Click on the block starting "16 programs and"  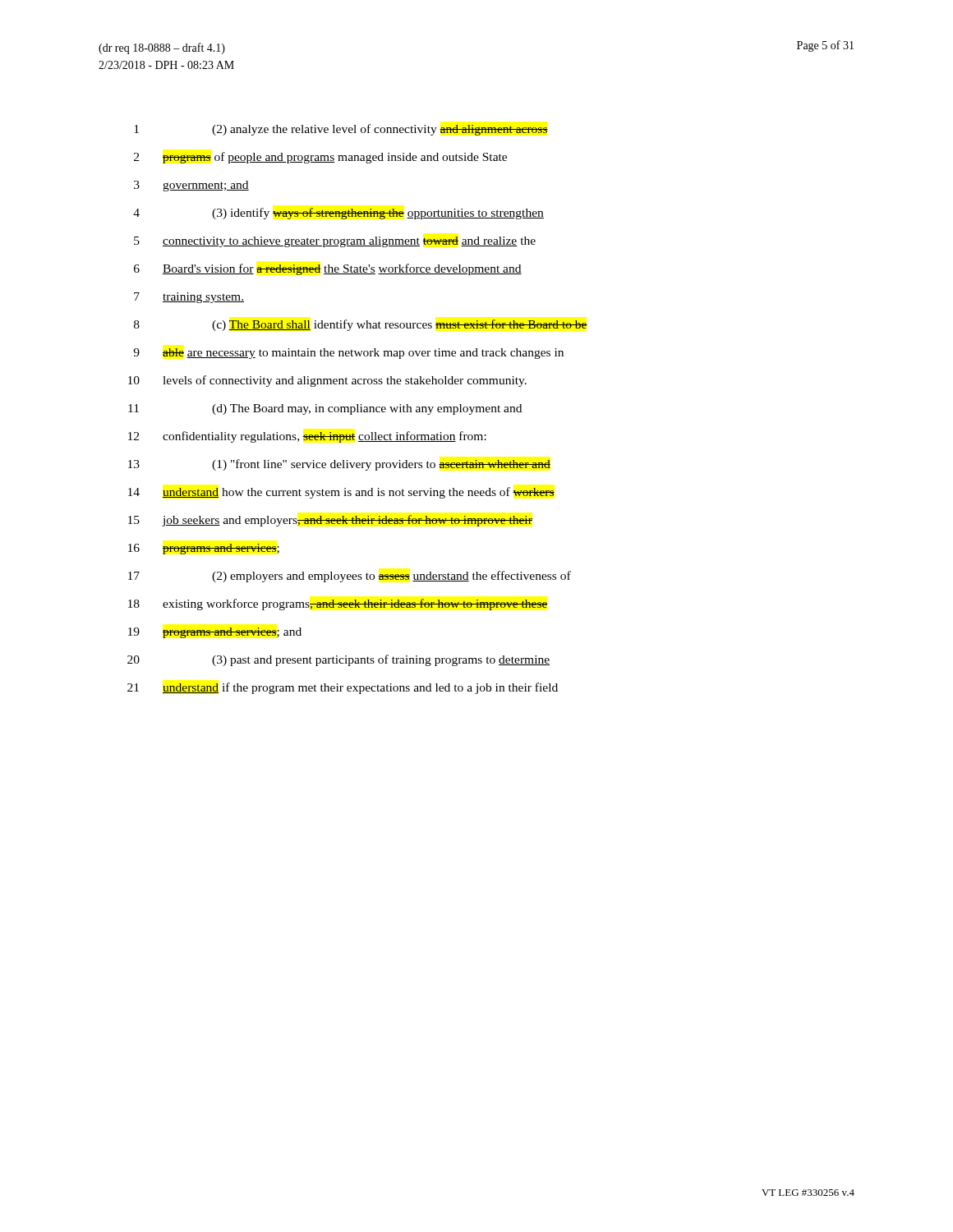click(x=204, y=549)
